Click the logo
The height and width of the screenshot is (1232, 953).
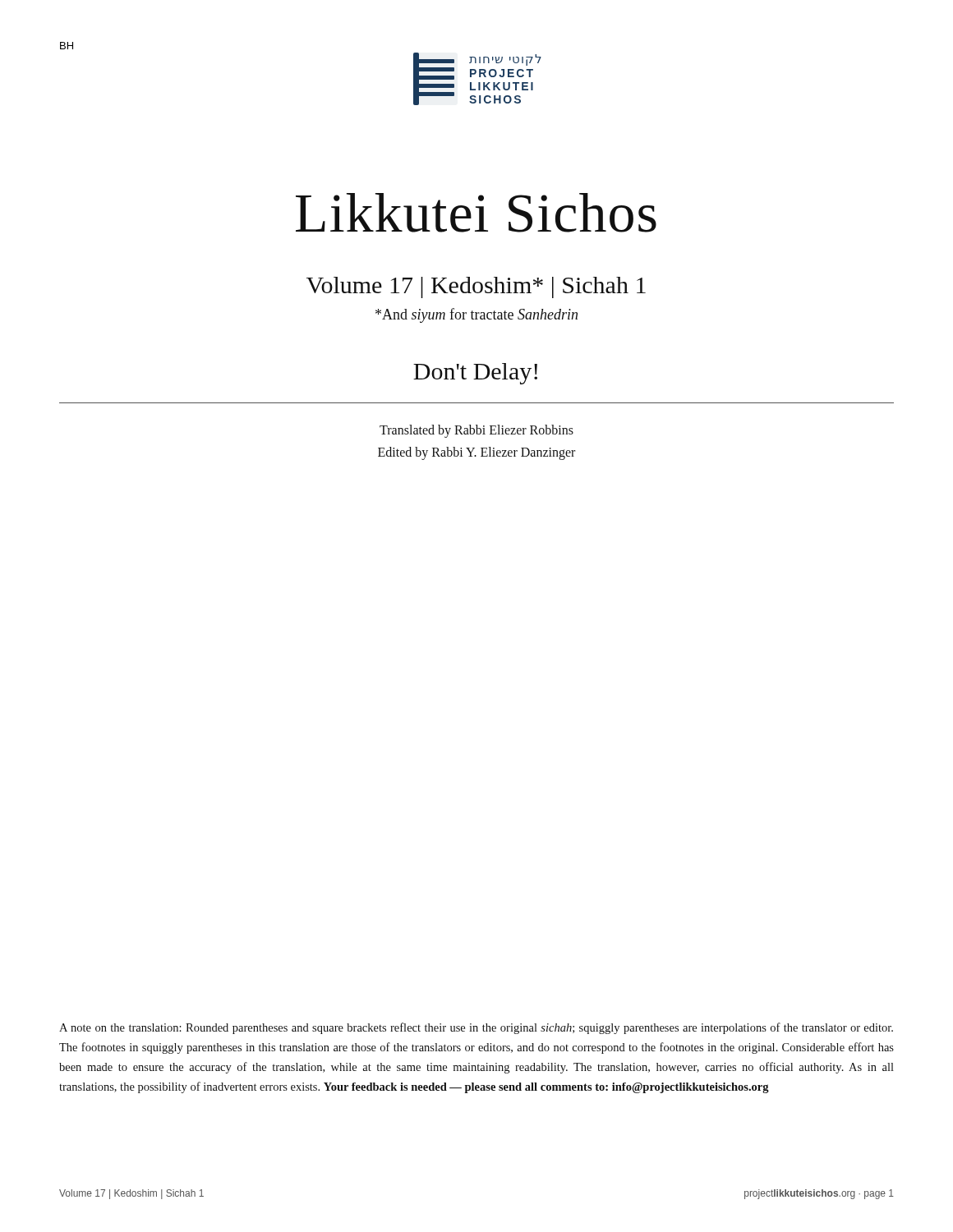click(x=476, y=79)
